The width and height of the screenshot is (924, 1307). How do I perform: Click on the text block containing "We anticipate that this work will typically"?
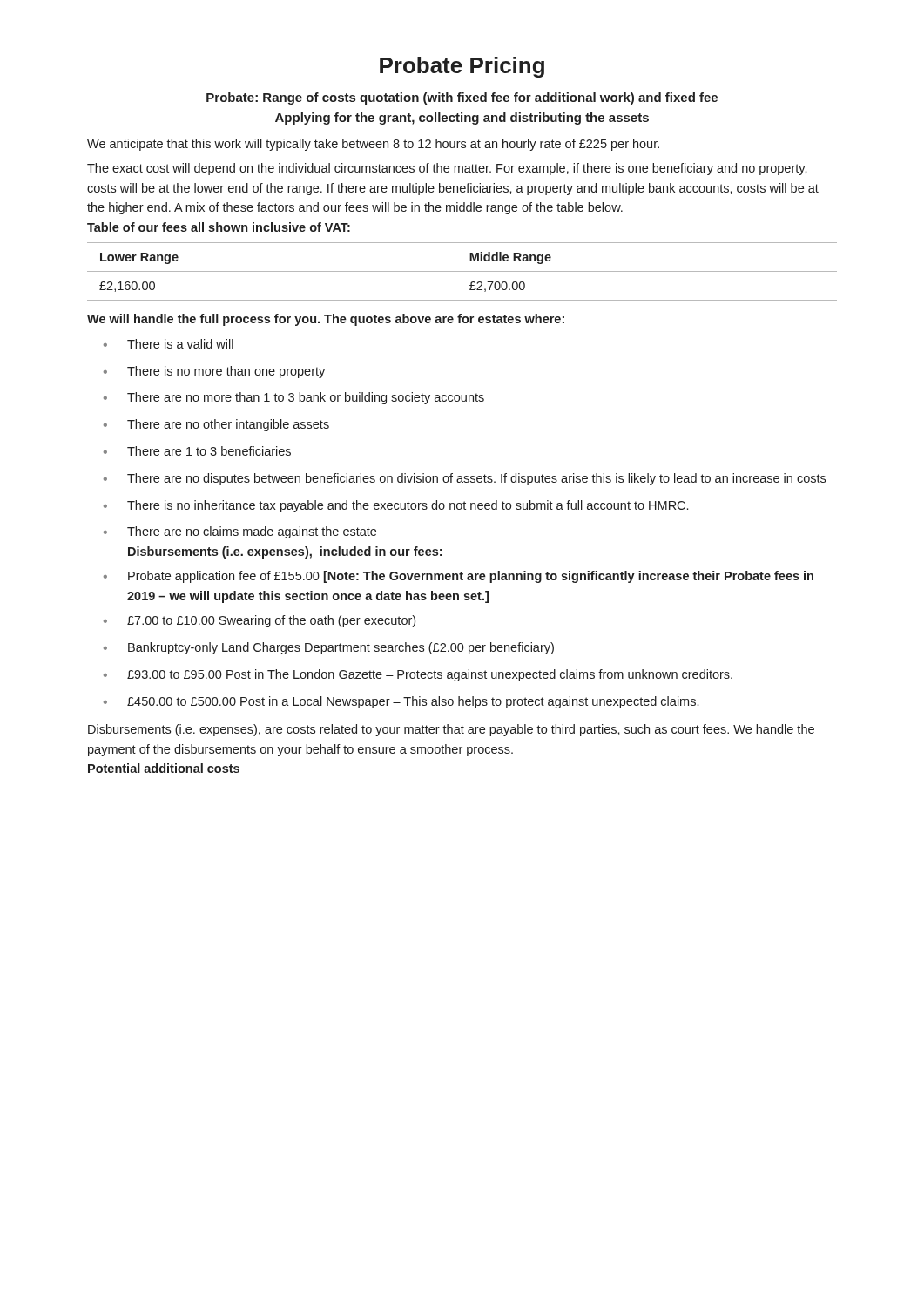coord(374,144)
